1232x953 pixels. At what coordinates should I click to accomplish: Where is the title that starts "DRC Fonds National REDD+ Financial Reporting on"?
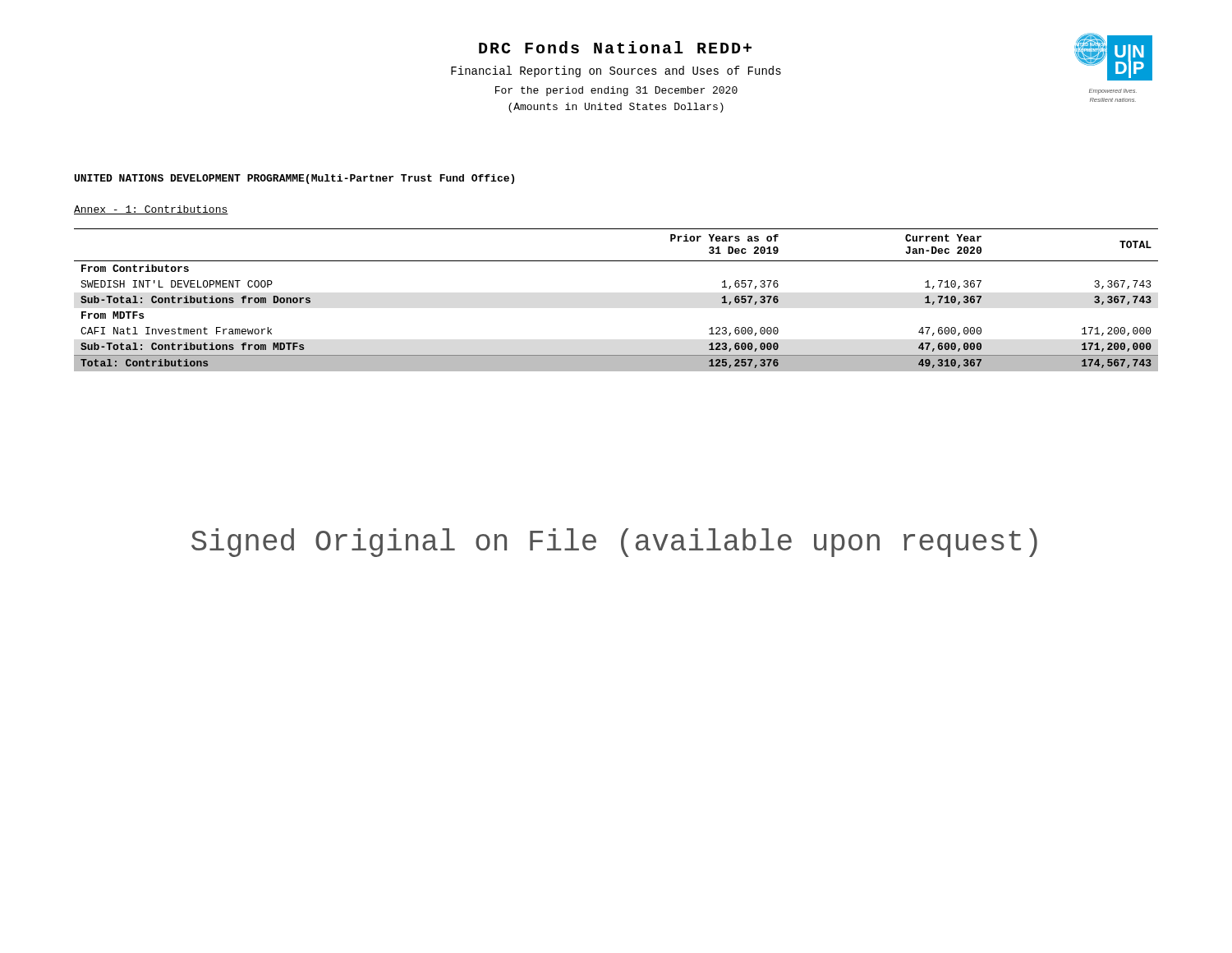(x=616, y=77)
